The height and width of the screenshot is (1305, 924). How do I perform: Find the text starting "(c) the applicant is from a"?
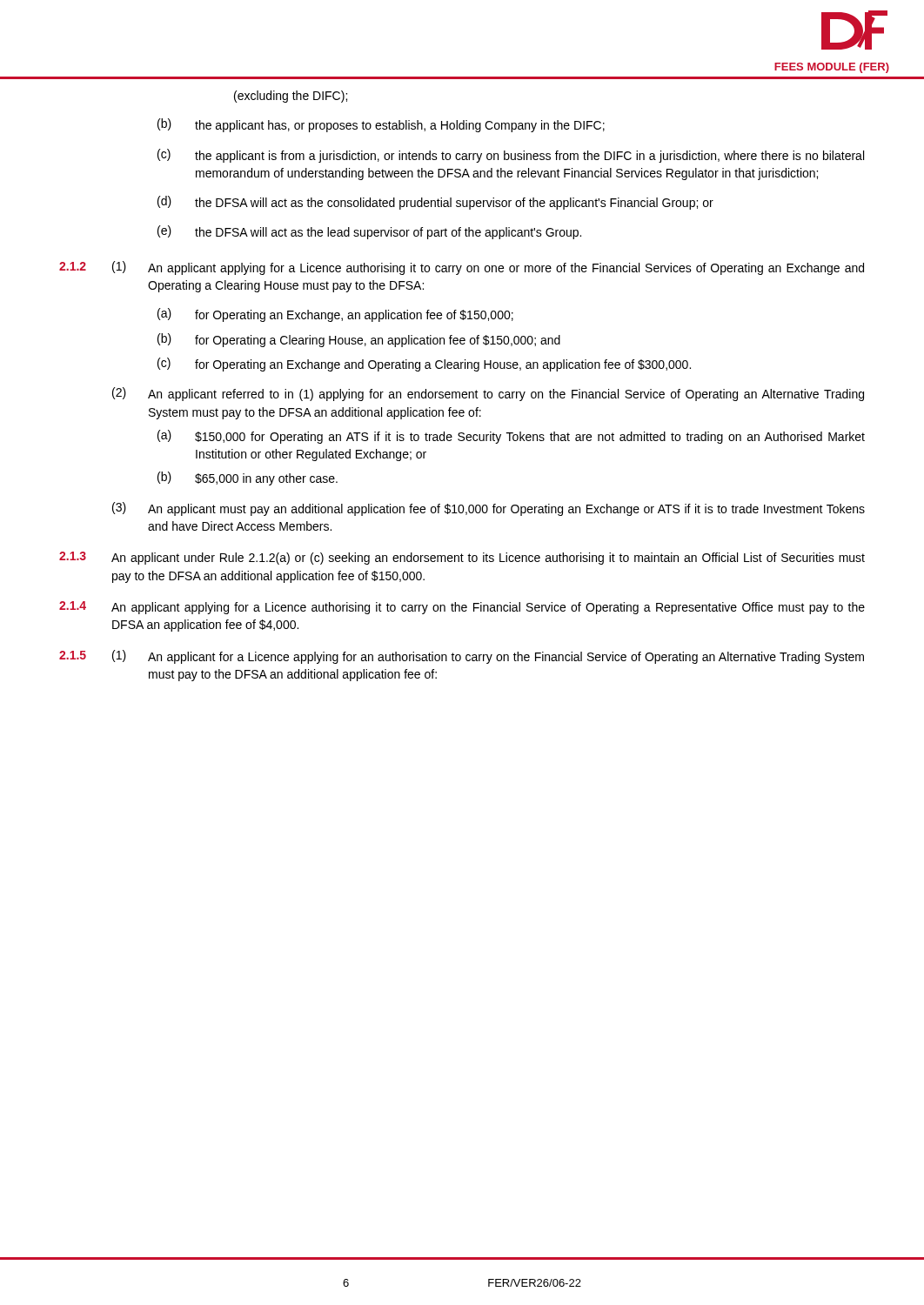pos(462,164)
